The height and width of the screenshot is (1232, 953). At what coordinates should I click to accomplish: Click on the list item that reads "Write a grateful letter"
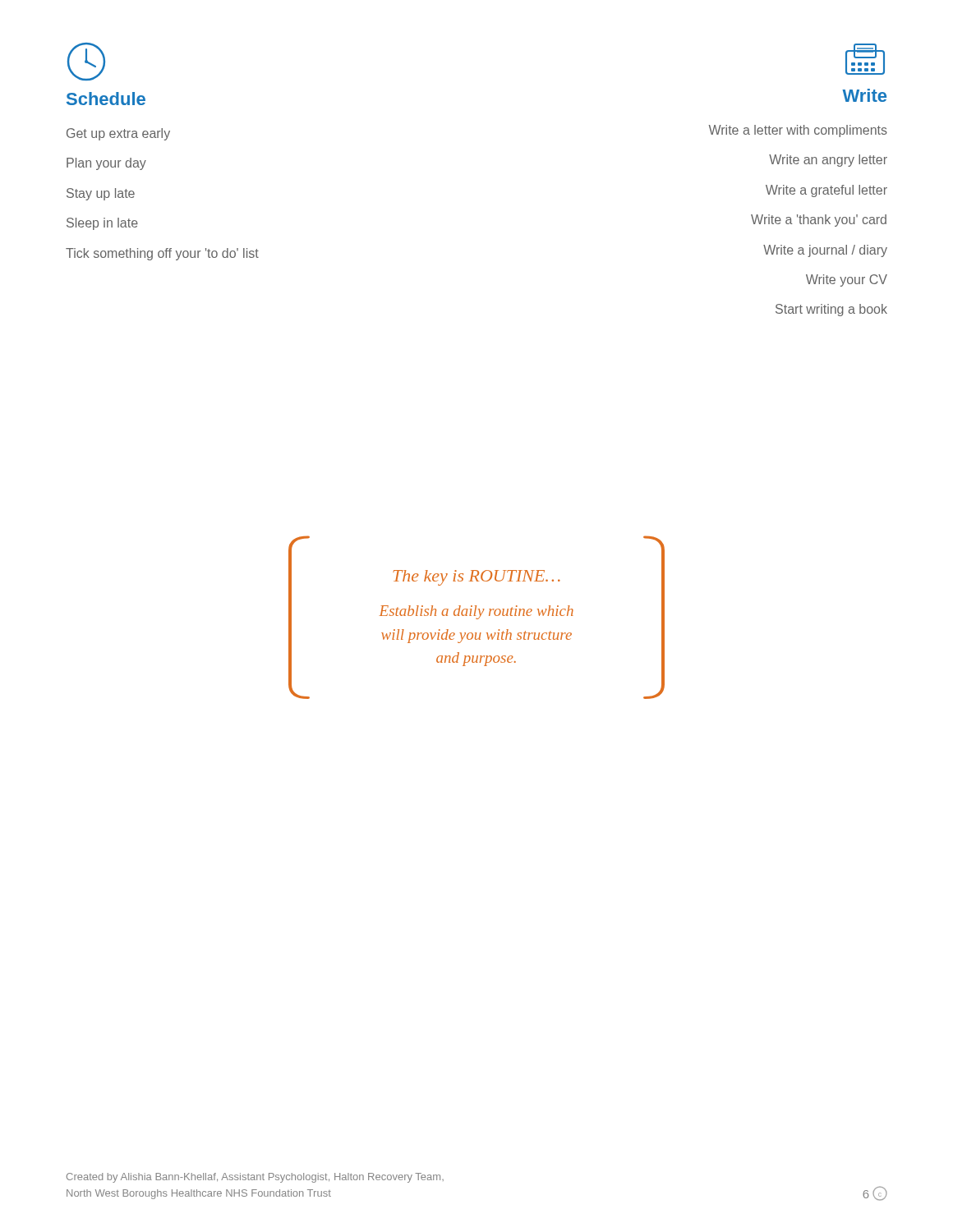pyautogui.click(x=826, y=190)
